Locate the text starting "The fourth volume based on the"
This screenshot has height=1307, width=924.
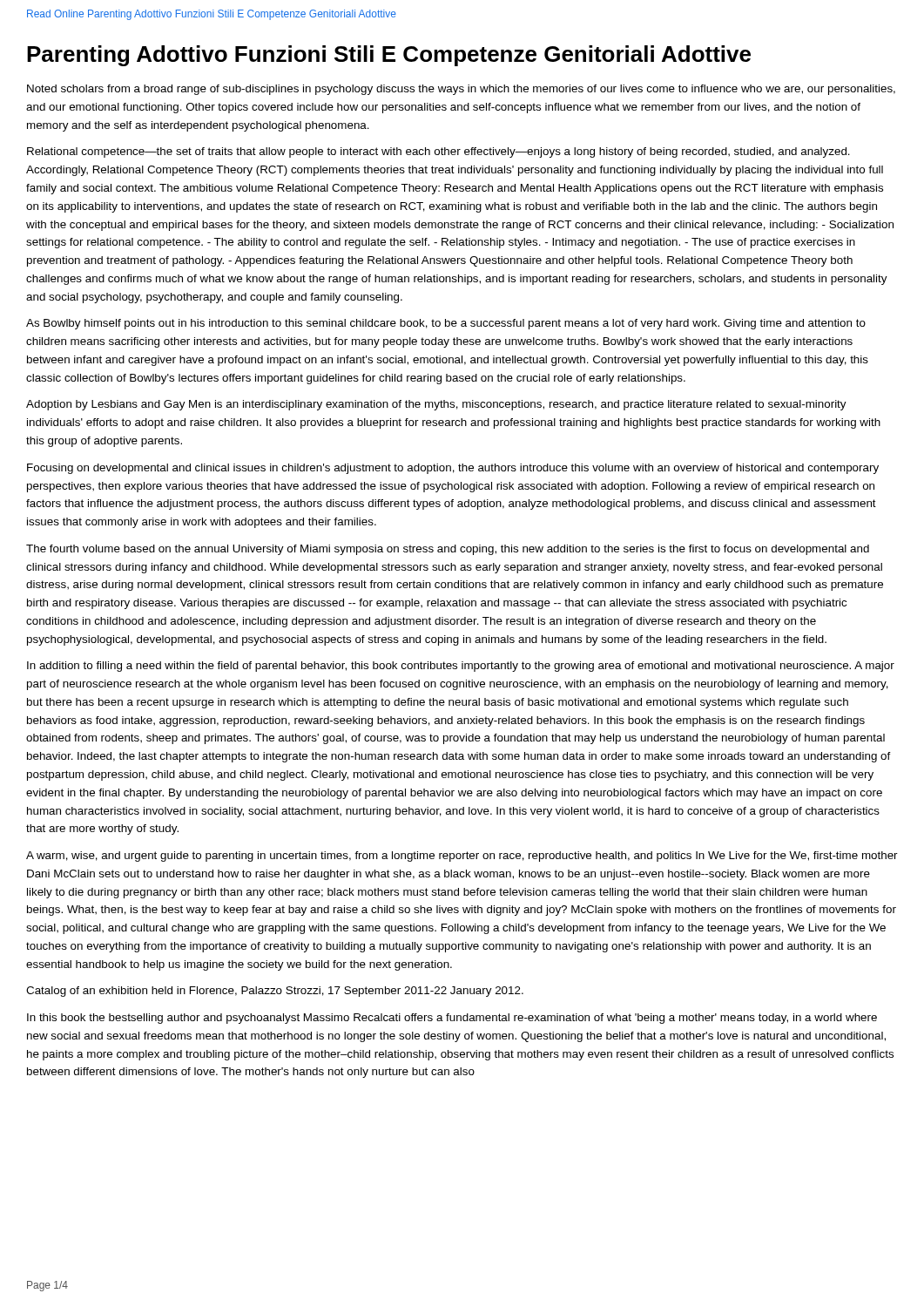[x=455, y=594]
